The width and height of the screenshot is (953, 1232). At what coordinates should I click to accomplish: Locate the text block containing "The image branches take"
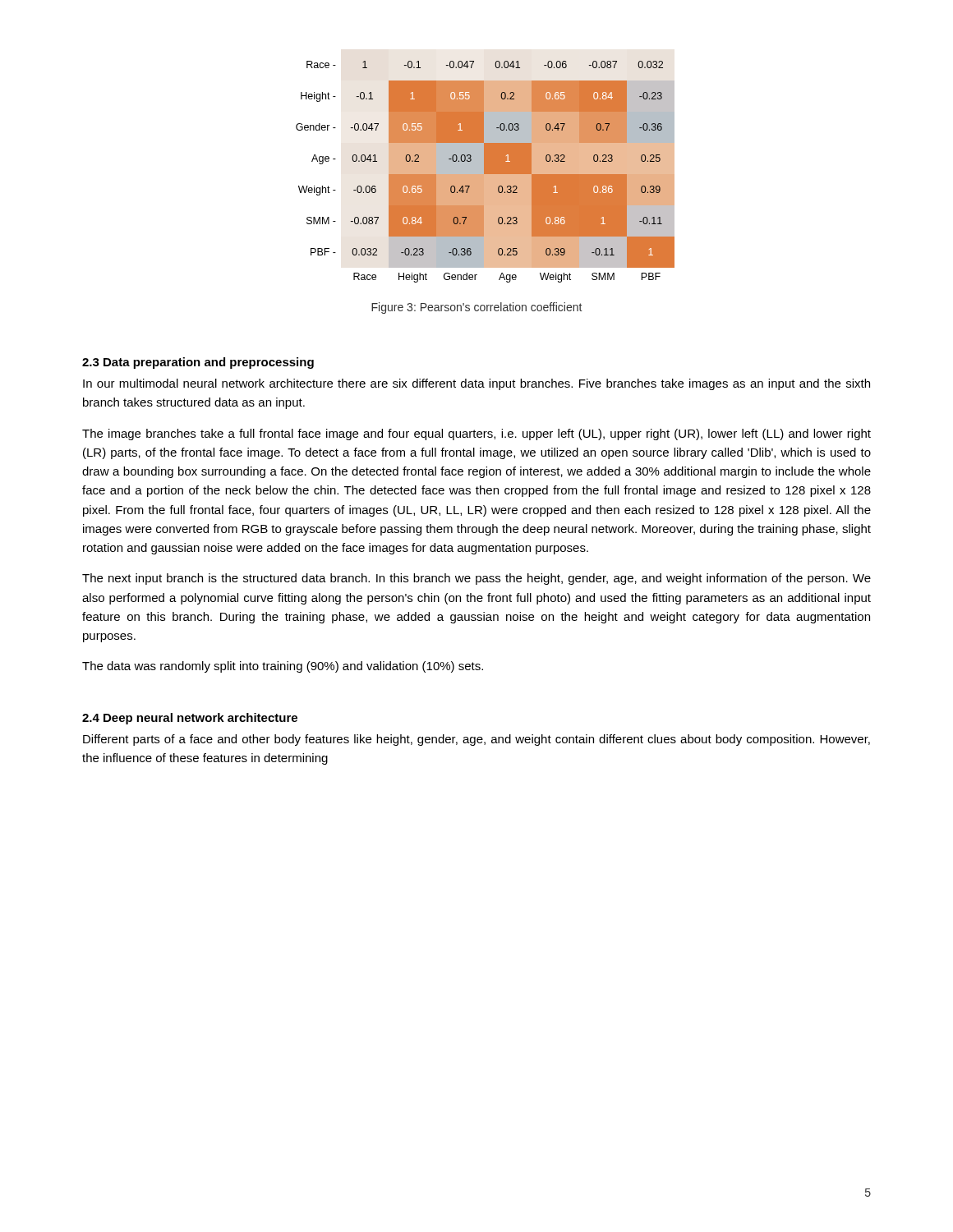click(x=476, y=490)
